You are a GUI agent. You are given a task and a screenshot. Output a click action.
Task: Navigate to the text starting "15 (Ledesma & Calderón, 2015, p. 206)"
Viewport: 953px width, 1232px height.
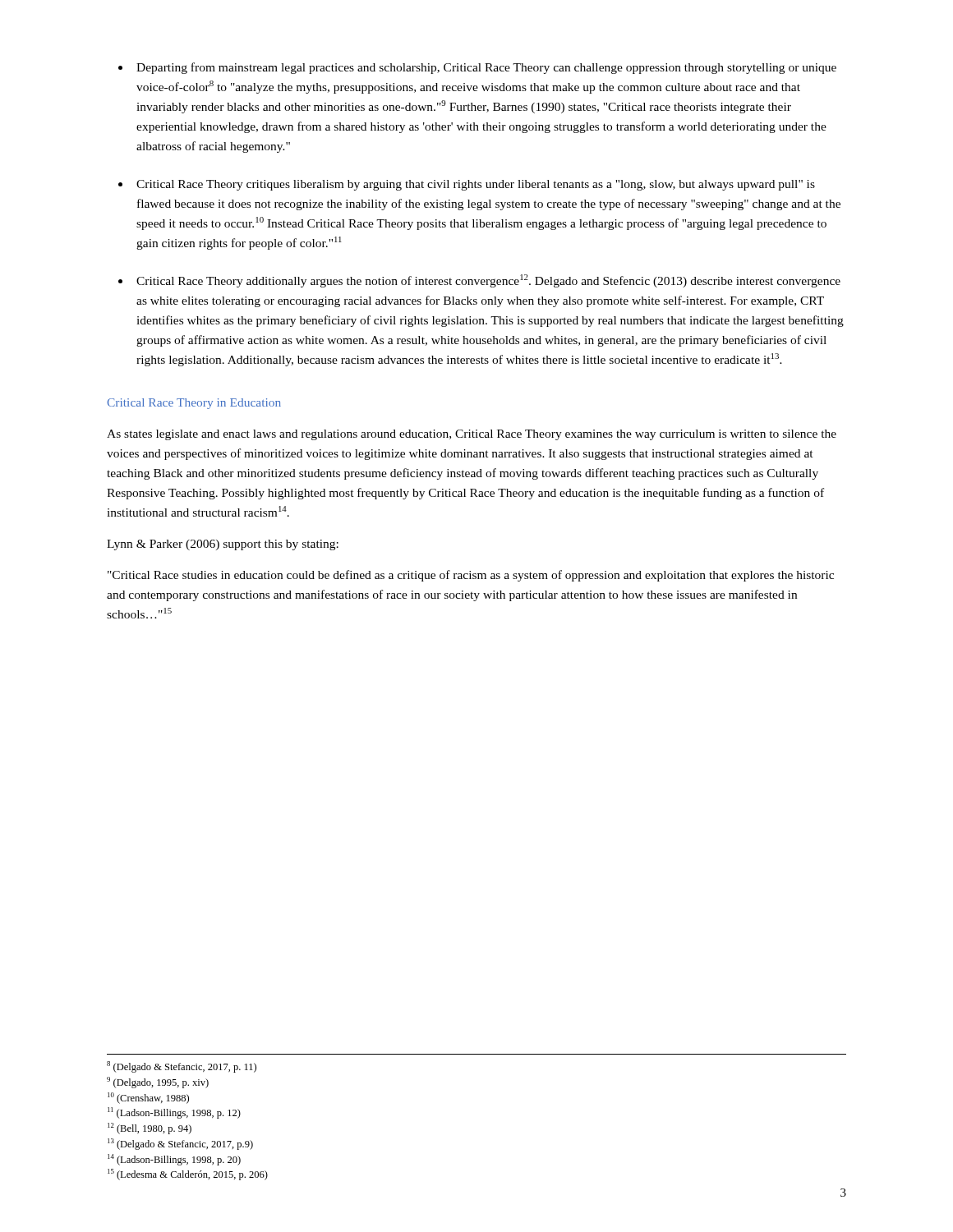pos(187,1174)
